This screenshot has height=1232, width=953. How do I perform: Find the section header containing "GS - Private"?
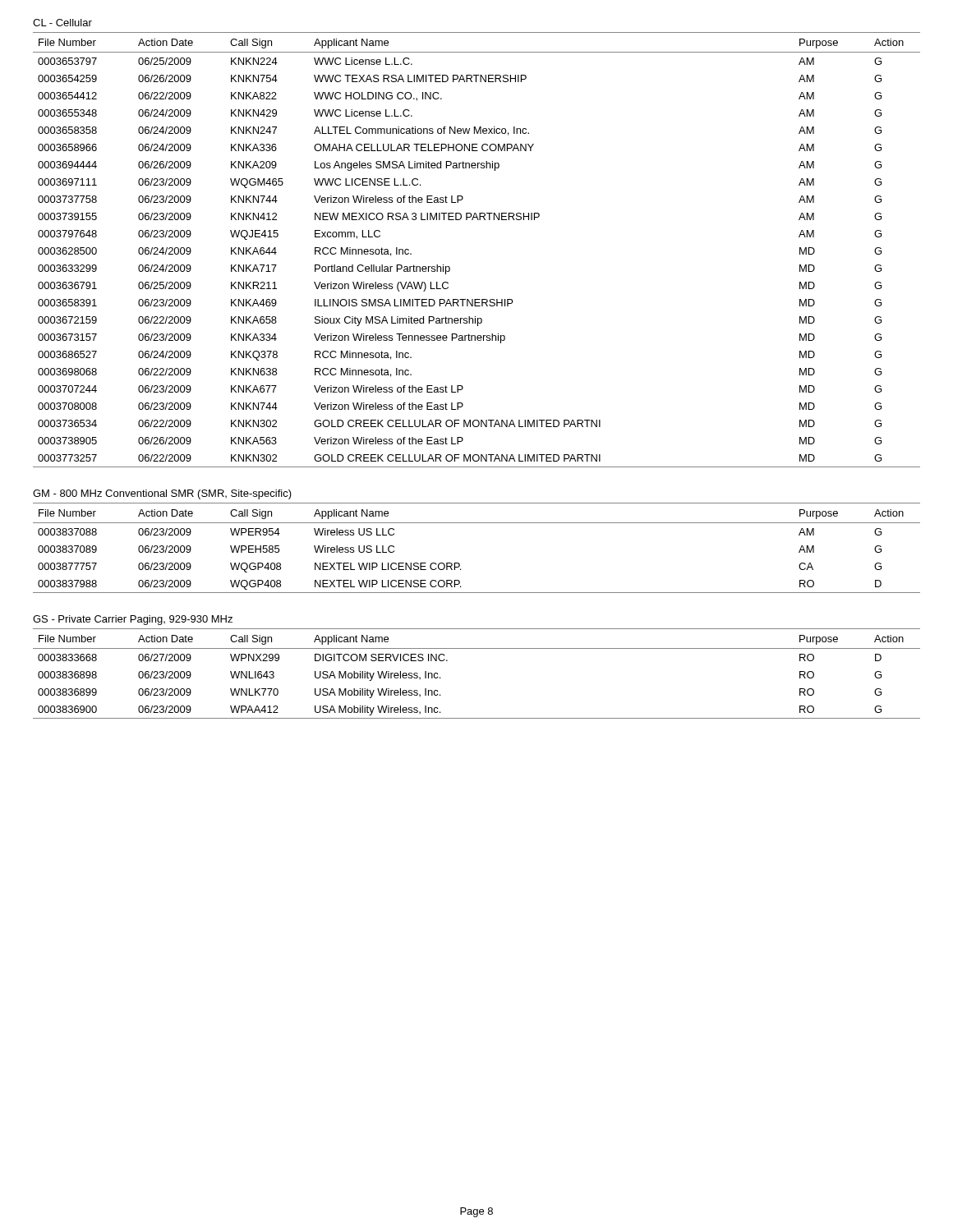pos(133,619)
